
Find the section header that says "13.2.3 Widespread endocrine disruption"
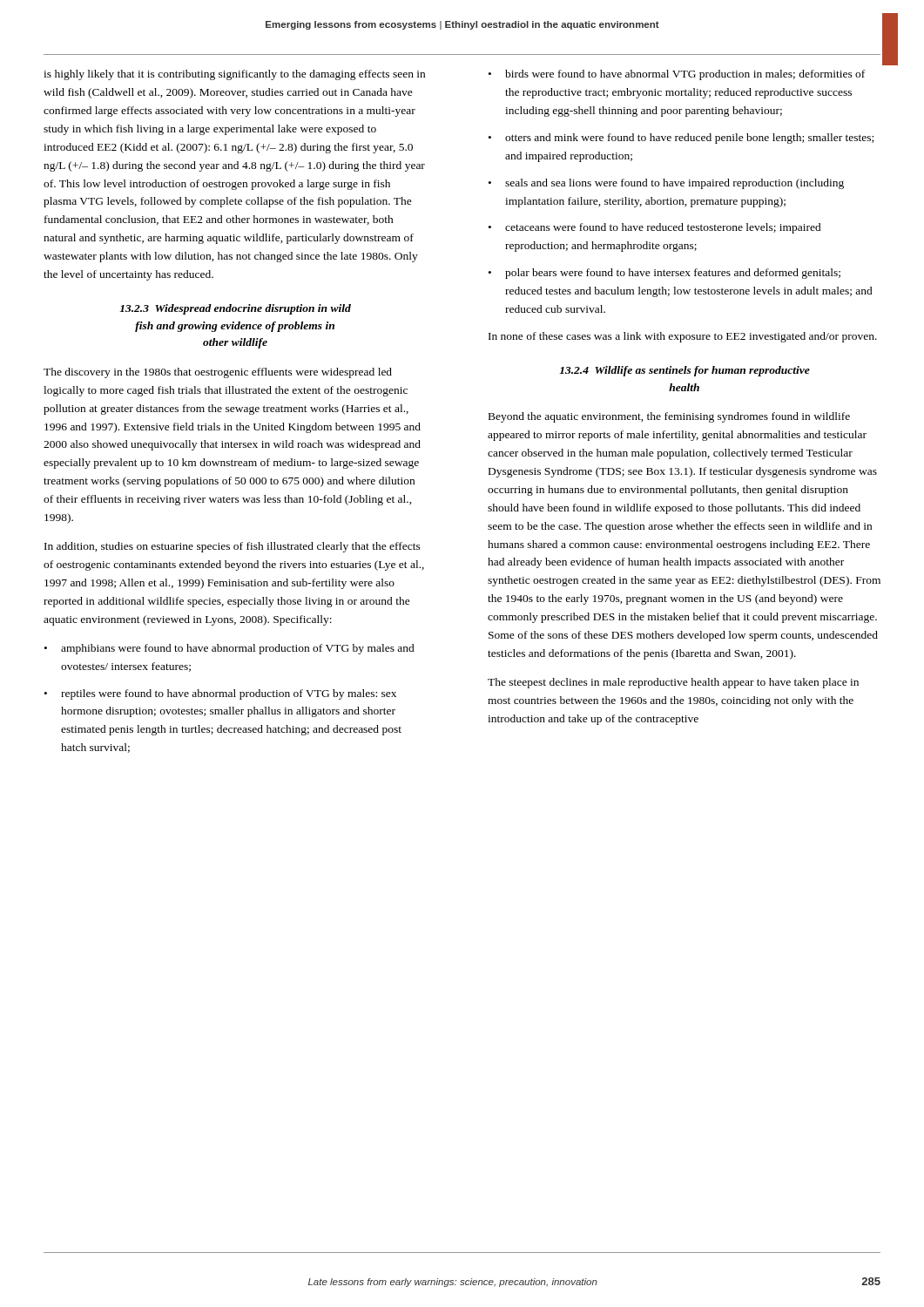tap(235, 325)
